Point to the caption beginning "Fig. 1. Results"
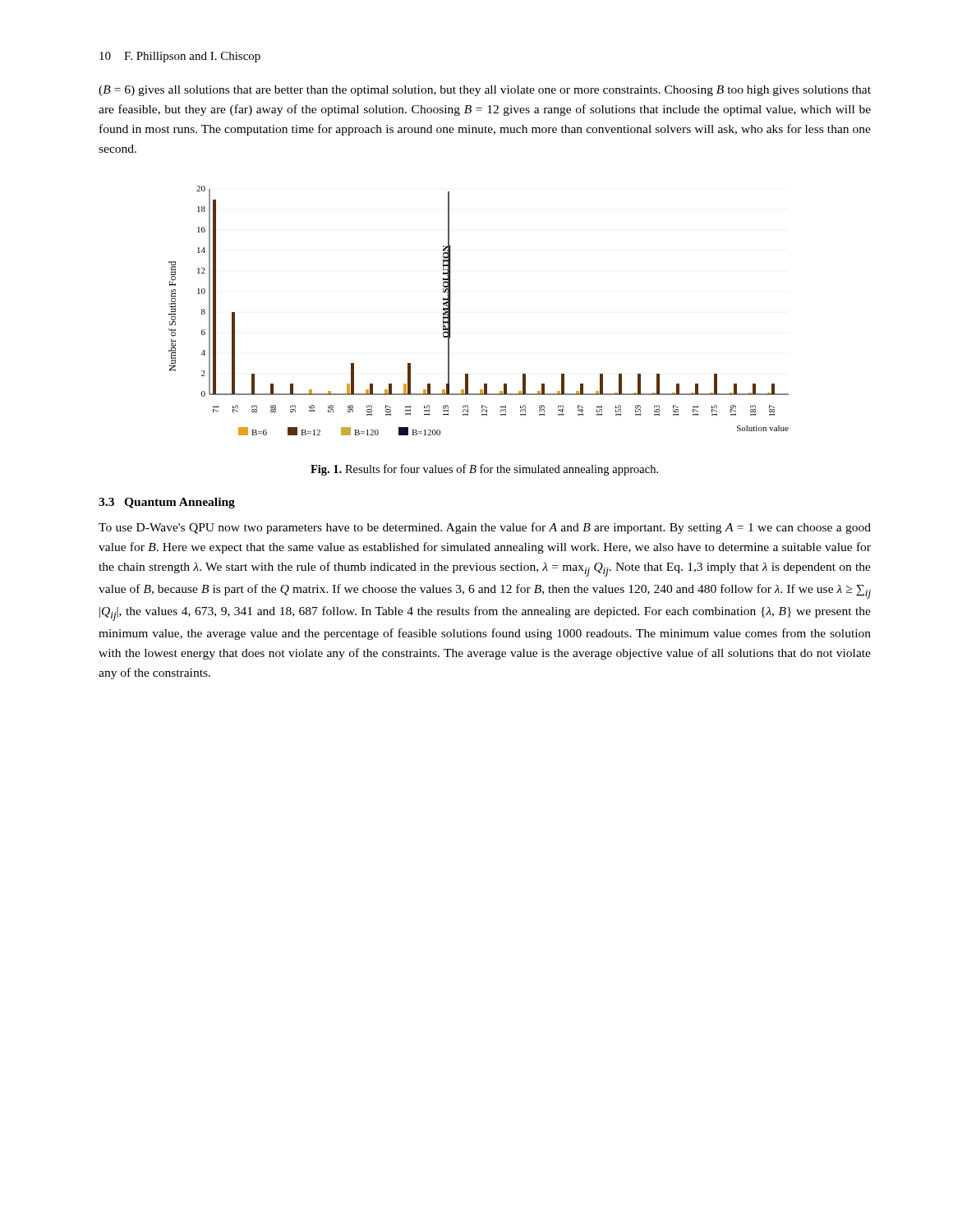This screenshot has width=953, height=1232. coord(485,469)
